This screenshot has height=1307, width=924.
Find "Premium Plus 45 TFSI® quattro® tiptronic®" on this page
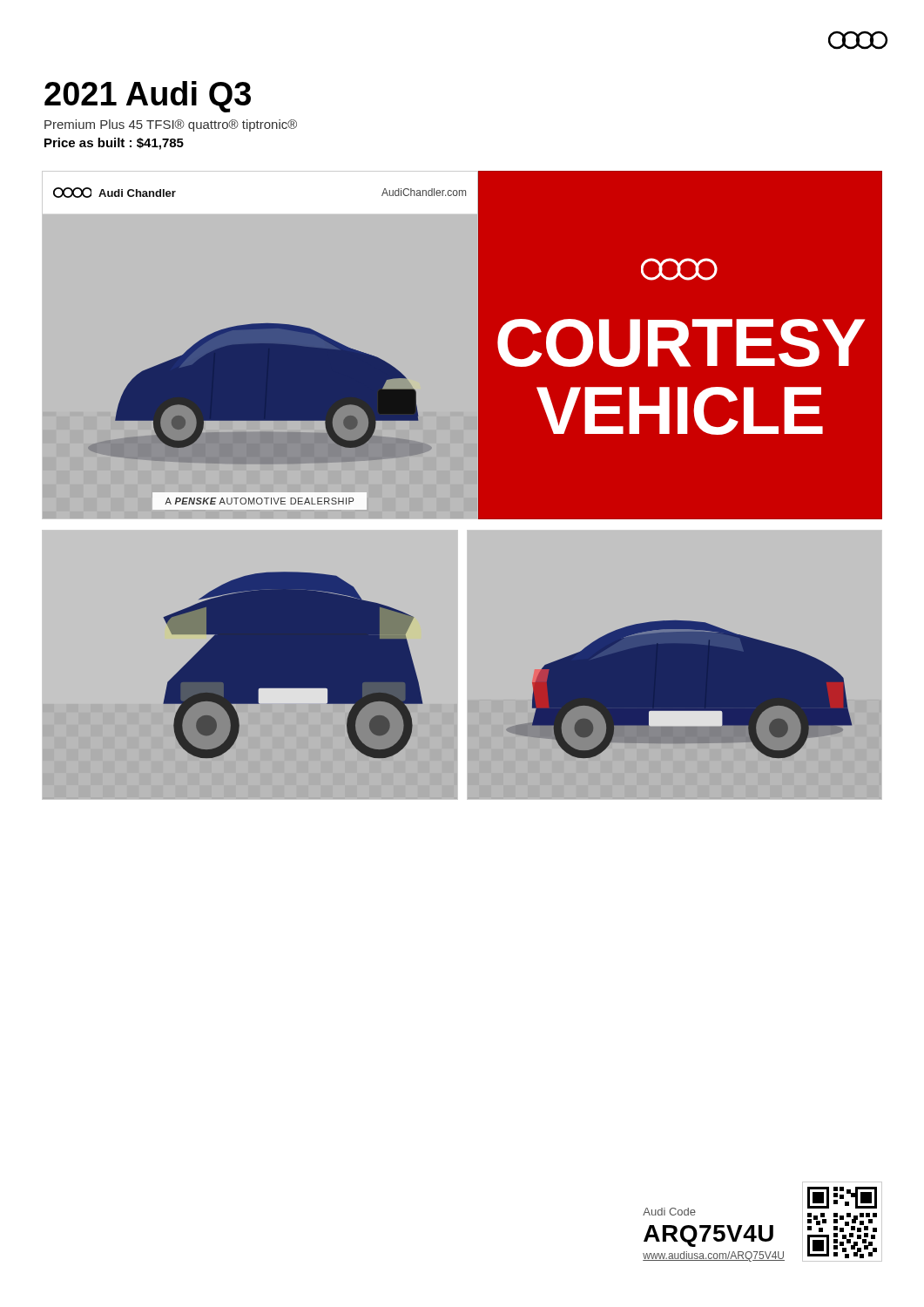click(170, 124)
